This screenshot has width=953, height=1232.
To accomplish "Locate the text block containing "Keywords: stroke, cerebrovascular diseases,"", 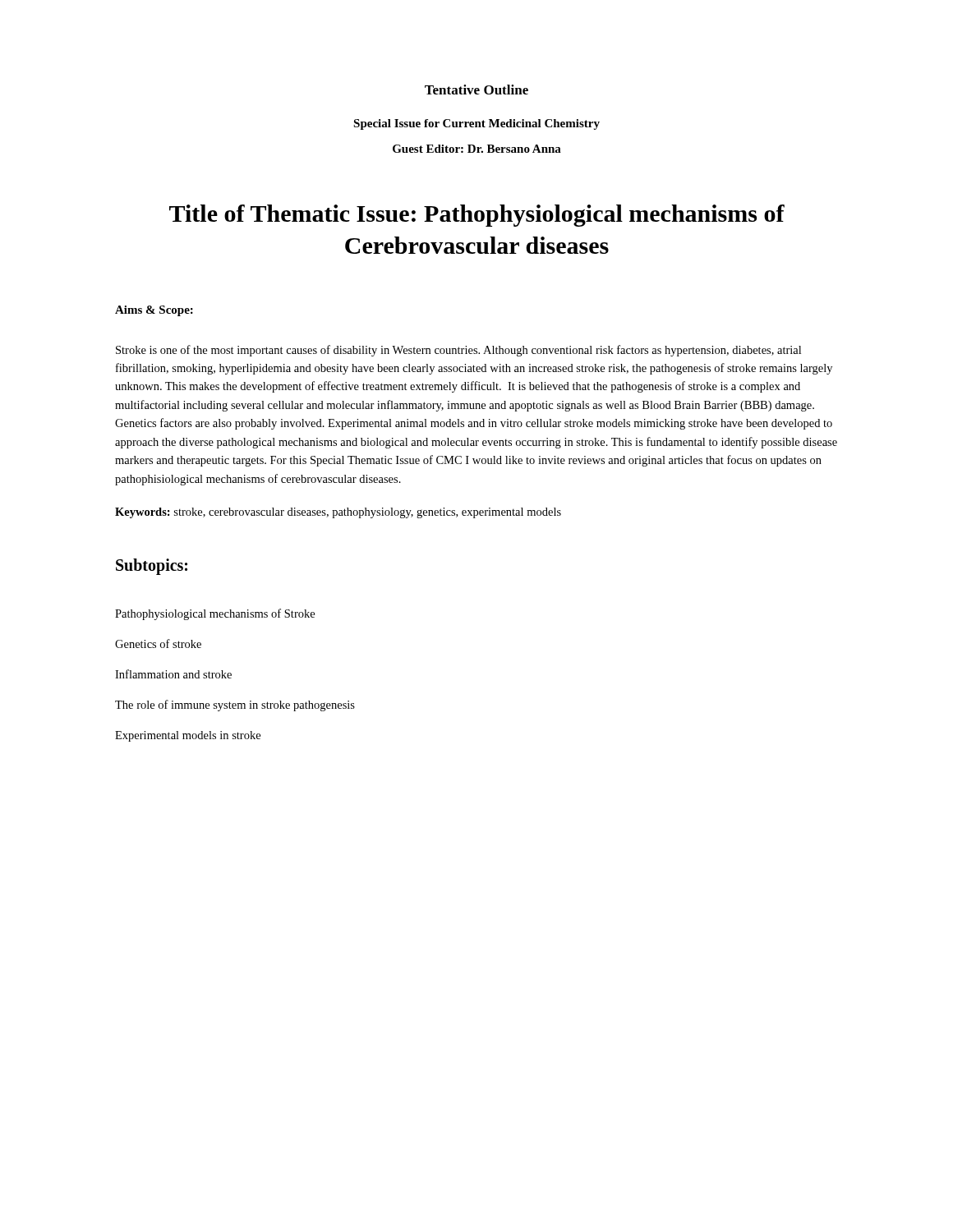I will (476, 512).
